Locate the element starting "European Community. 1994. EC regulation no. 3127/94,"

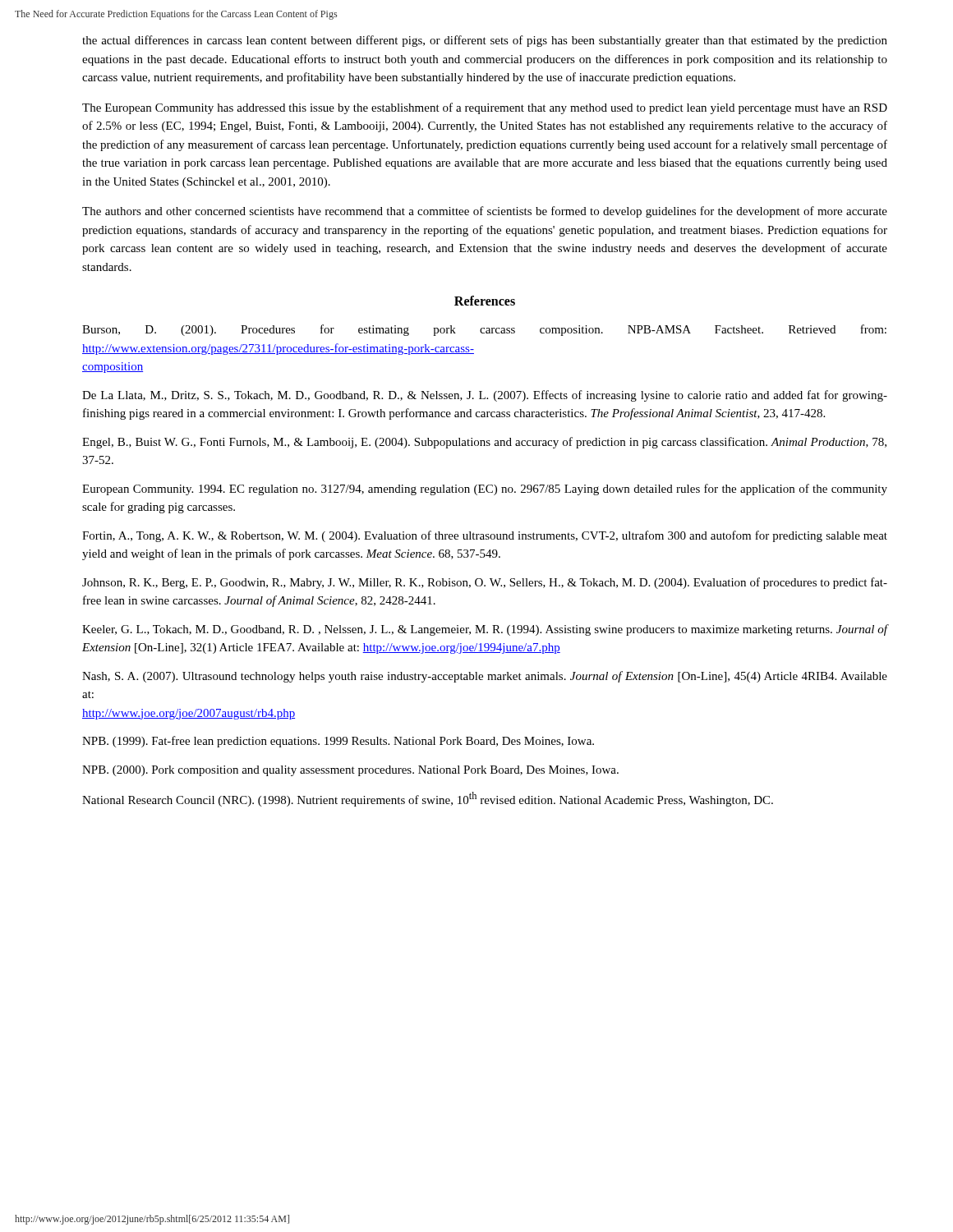coord(485,498)
